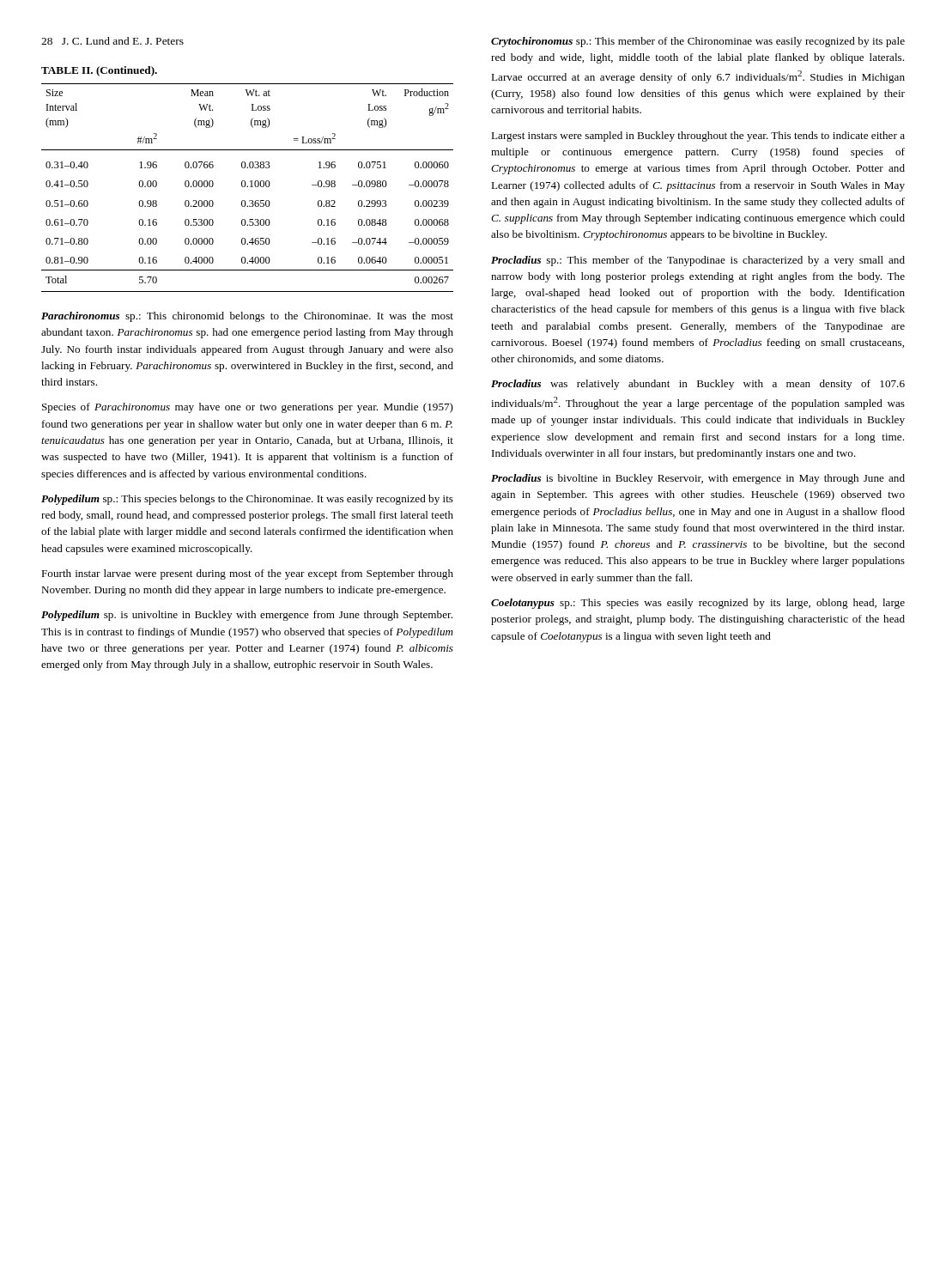This screenshot has width=946, height=1288.
Task: Find the block on this page that starts "Largest instars were sampled"
Action: (x=698, y=185)
